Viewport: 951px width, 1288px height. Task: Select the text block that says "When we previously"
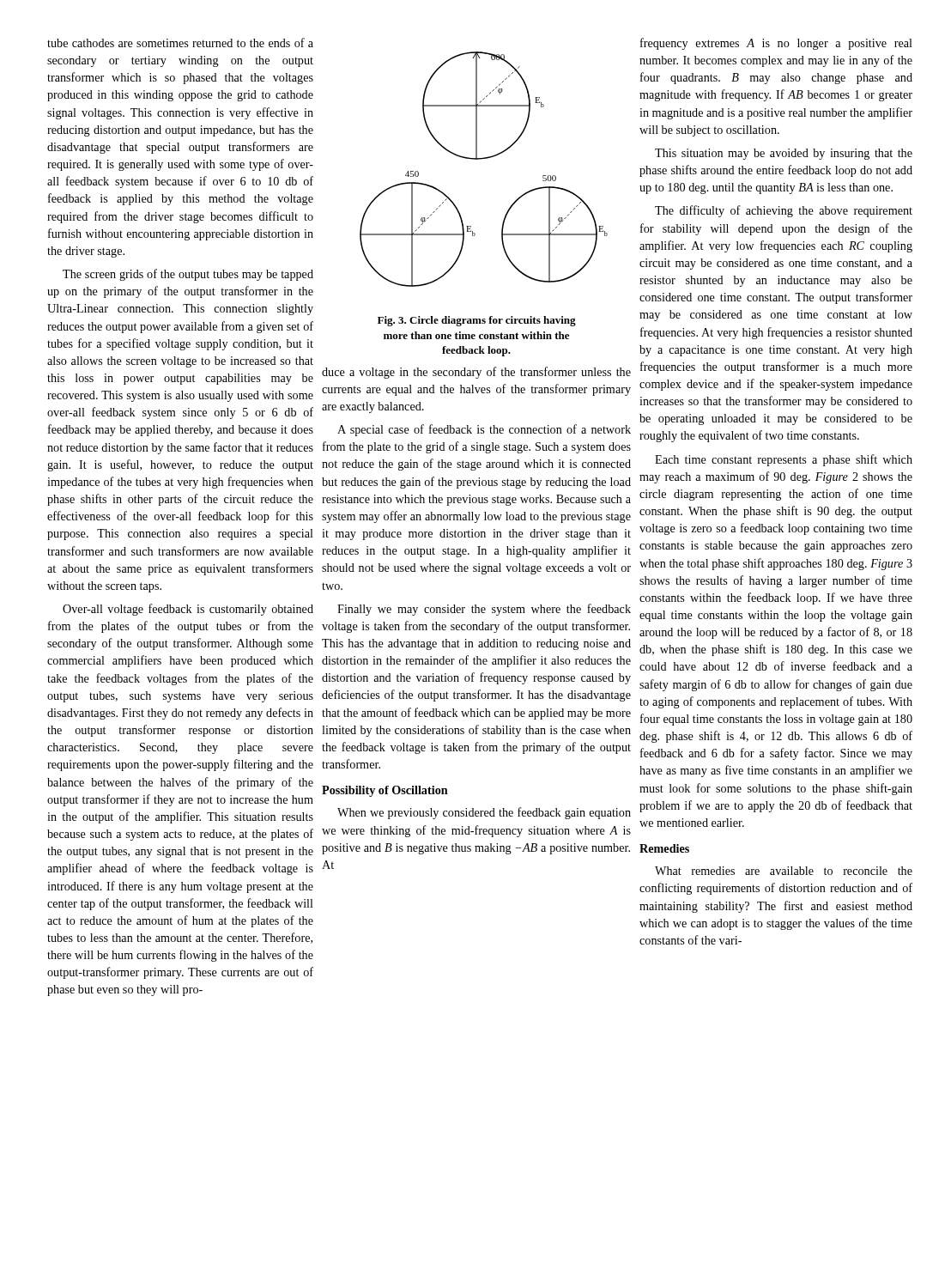tap(476, 839)
